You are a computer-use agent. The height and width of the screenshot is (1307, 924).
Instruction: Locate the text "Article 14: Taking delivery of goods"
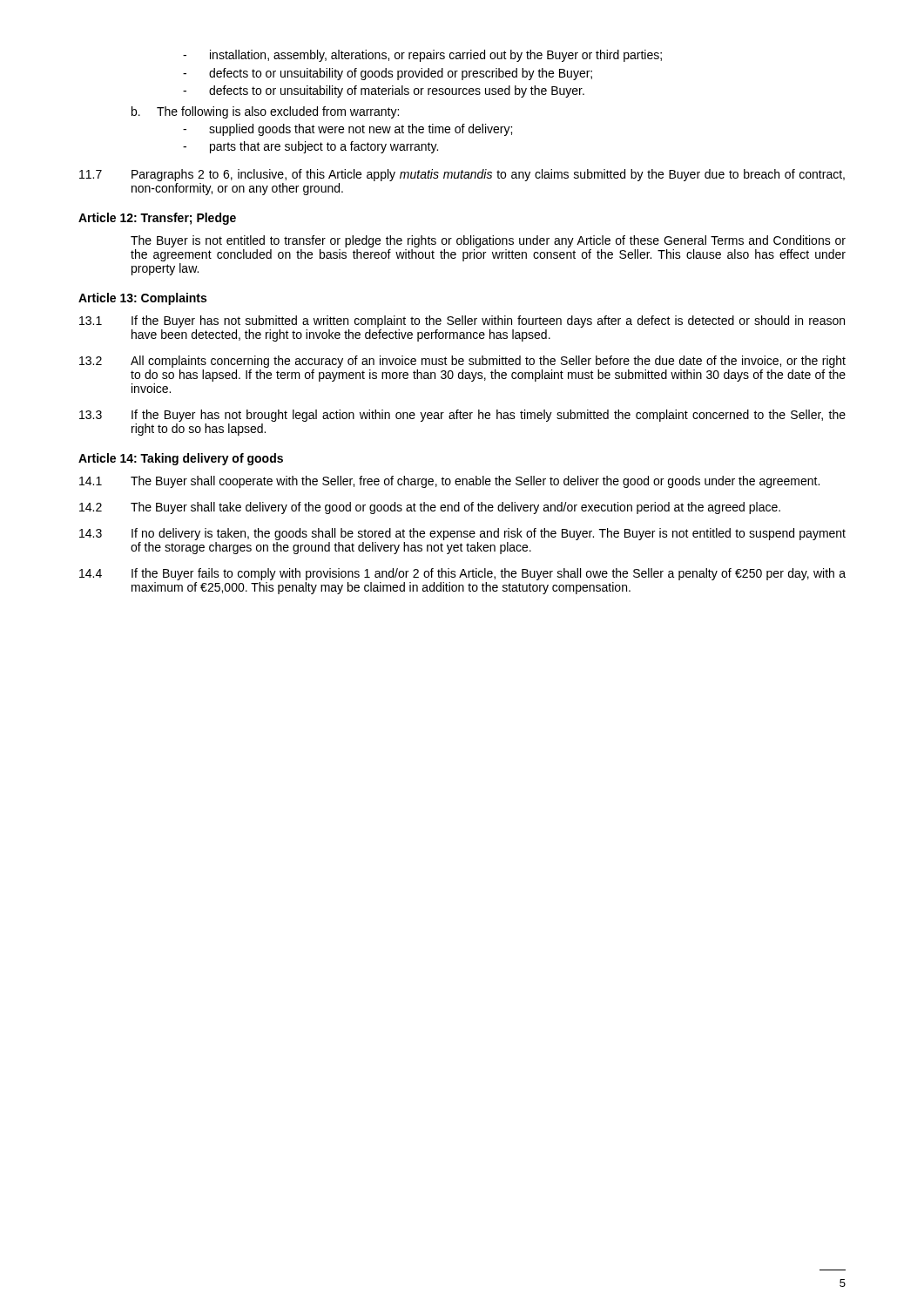pyautogui.click(x=181, y=458)
